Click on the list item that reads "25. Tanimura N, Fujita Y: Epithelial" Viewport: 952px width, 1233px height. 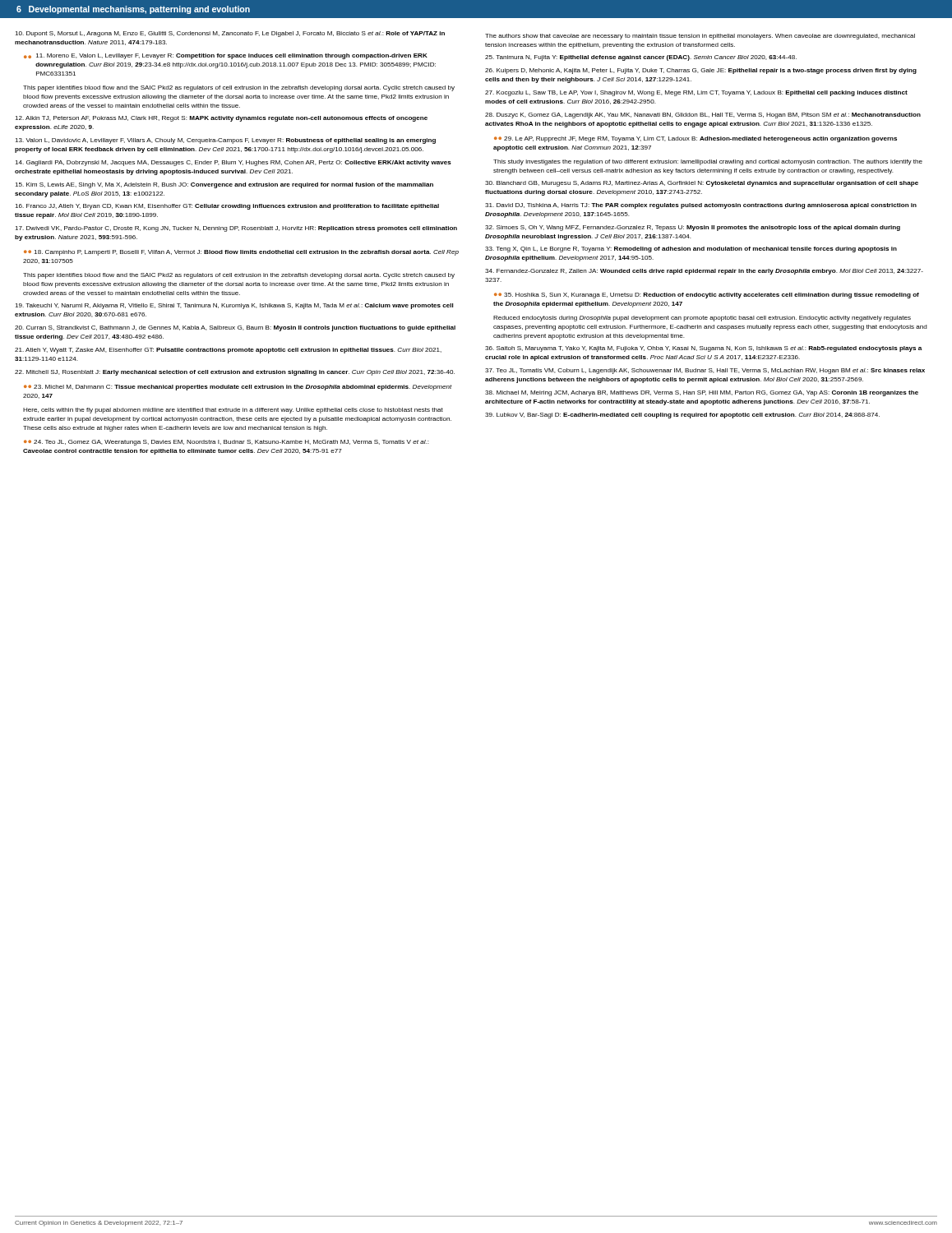641,57
